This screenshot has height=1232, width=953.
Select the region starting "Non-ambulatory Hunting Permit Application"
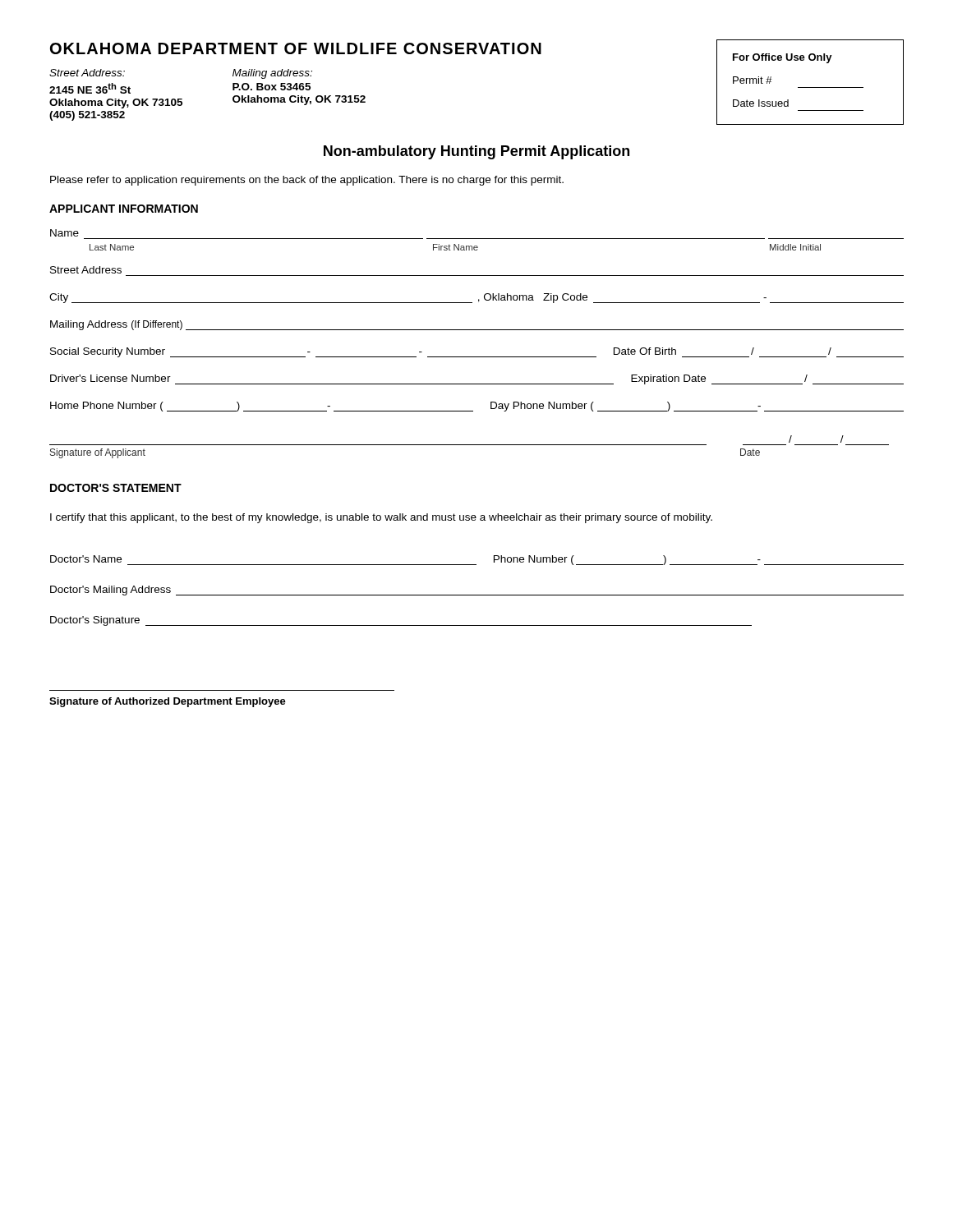[x=476, y=151]
